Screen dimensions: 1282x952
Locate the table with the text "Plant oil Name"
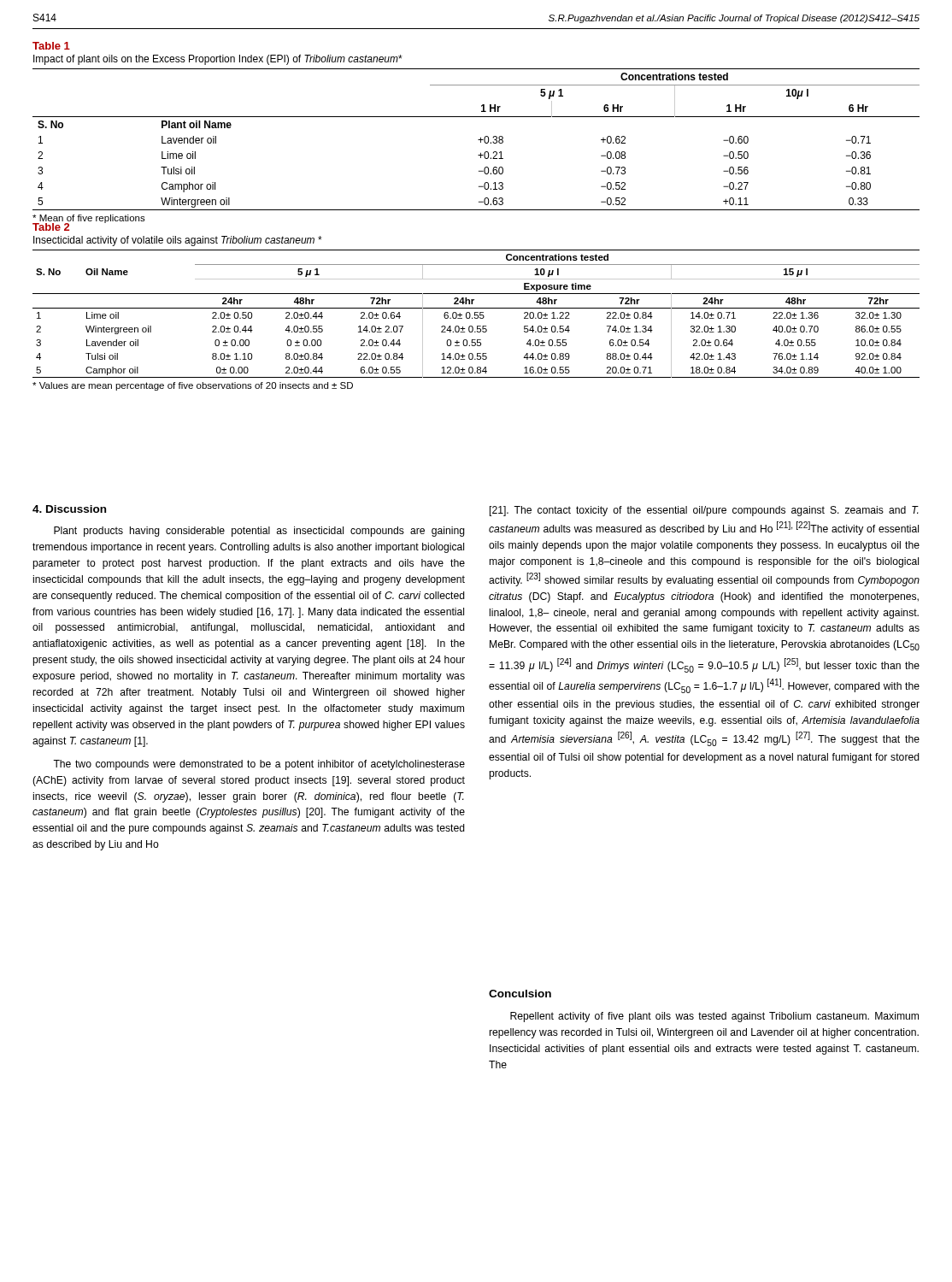(x=476, y=139)
